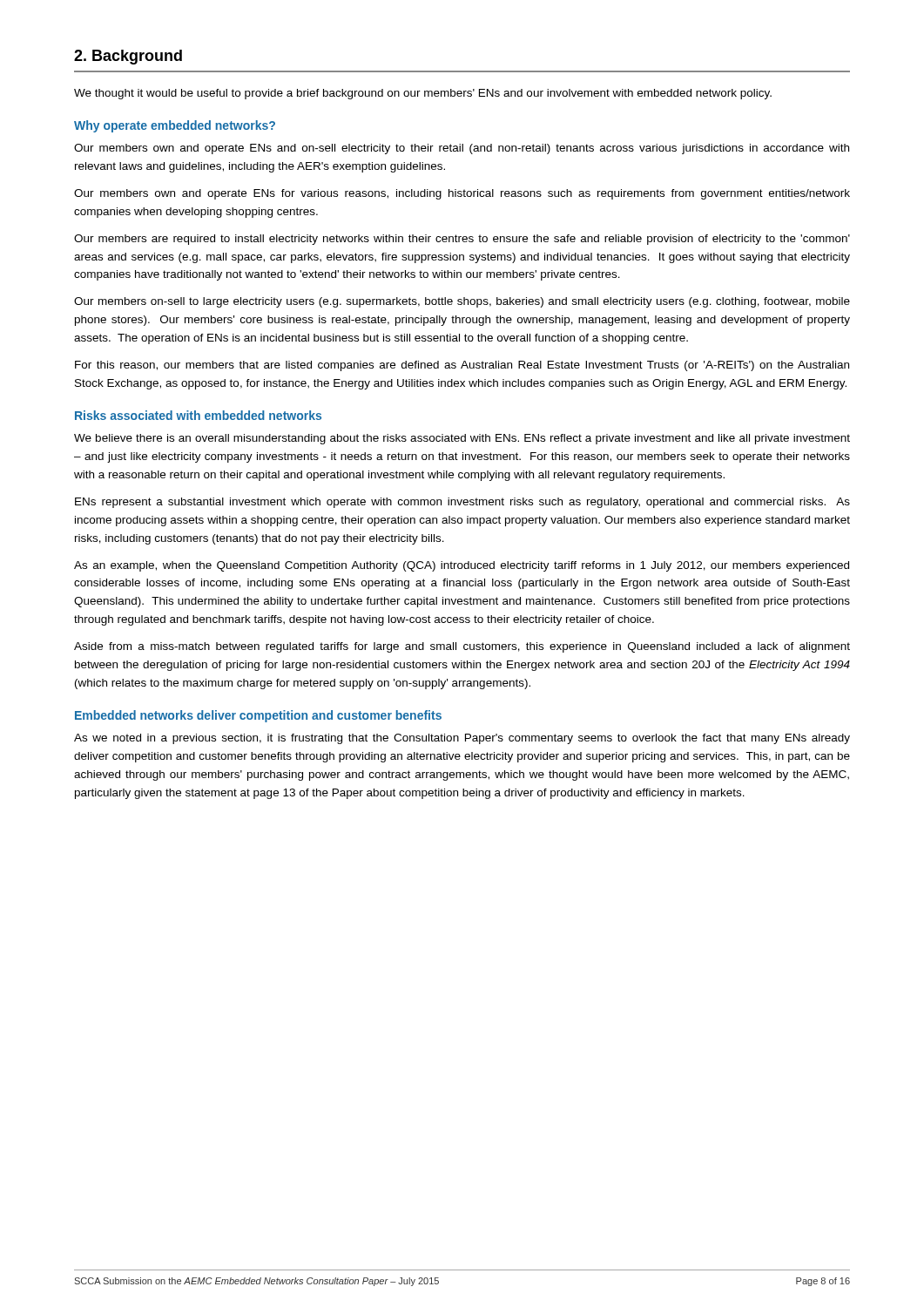This screenshot has height=1307, width=924.
Task: Select the text block with the text "As an example,"
Action: pyautogui.click(x=462, y=592)
